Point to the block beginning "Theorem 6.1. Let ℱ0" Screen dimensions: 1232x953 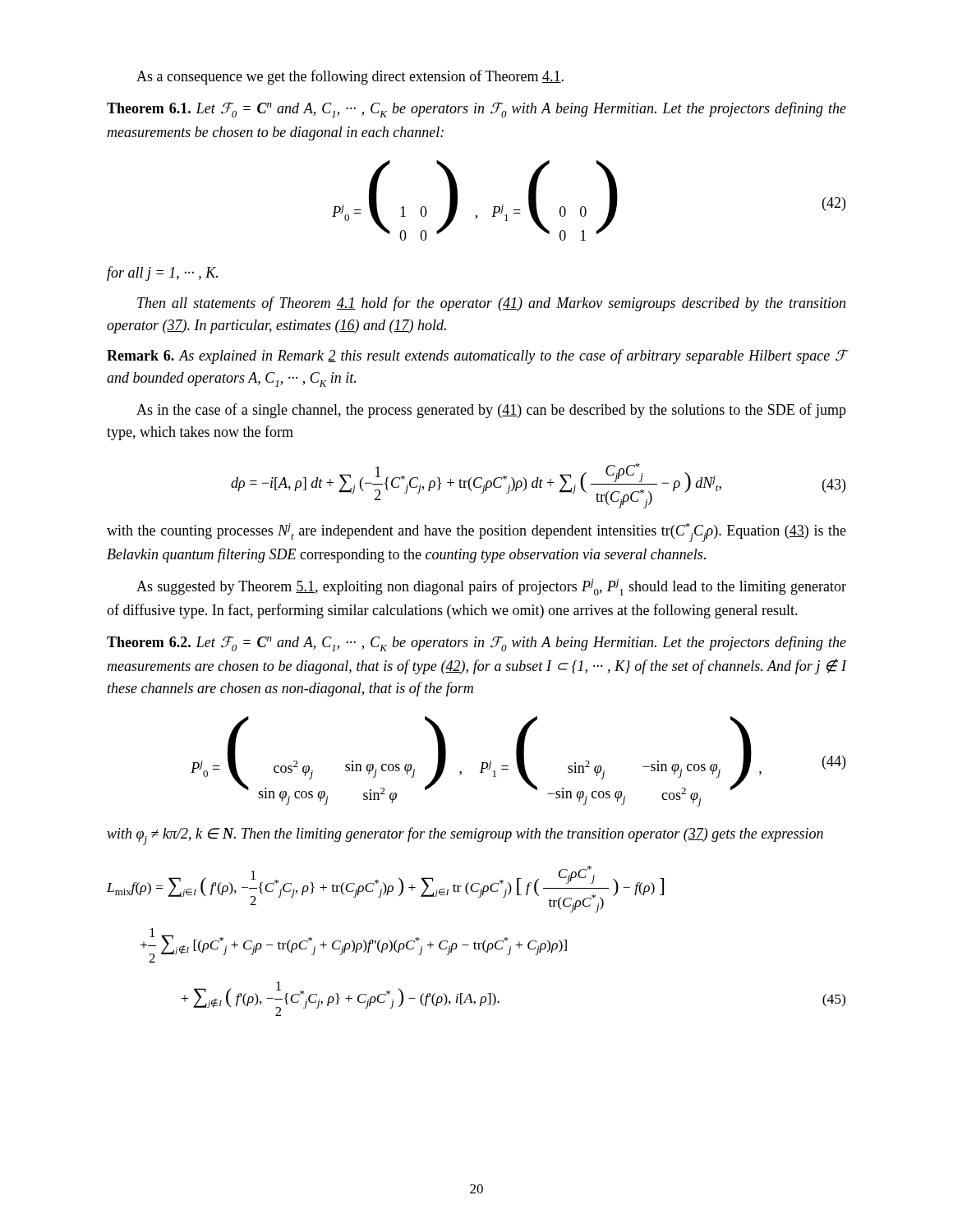[476, 120]
